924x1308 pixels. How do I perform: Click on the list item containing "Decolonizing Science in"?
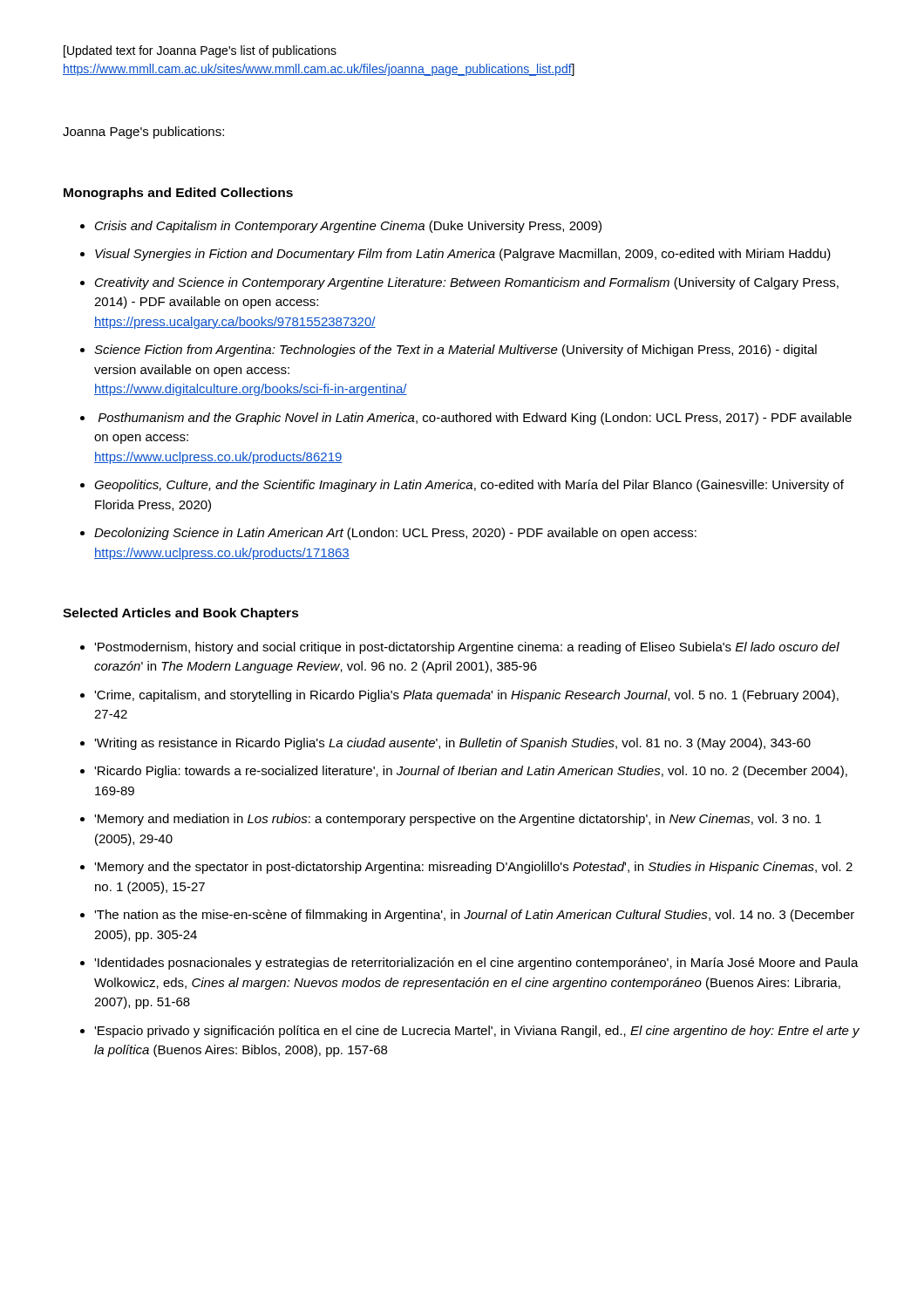(396, 542)
